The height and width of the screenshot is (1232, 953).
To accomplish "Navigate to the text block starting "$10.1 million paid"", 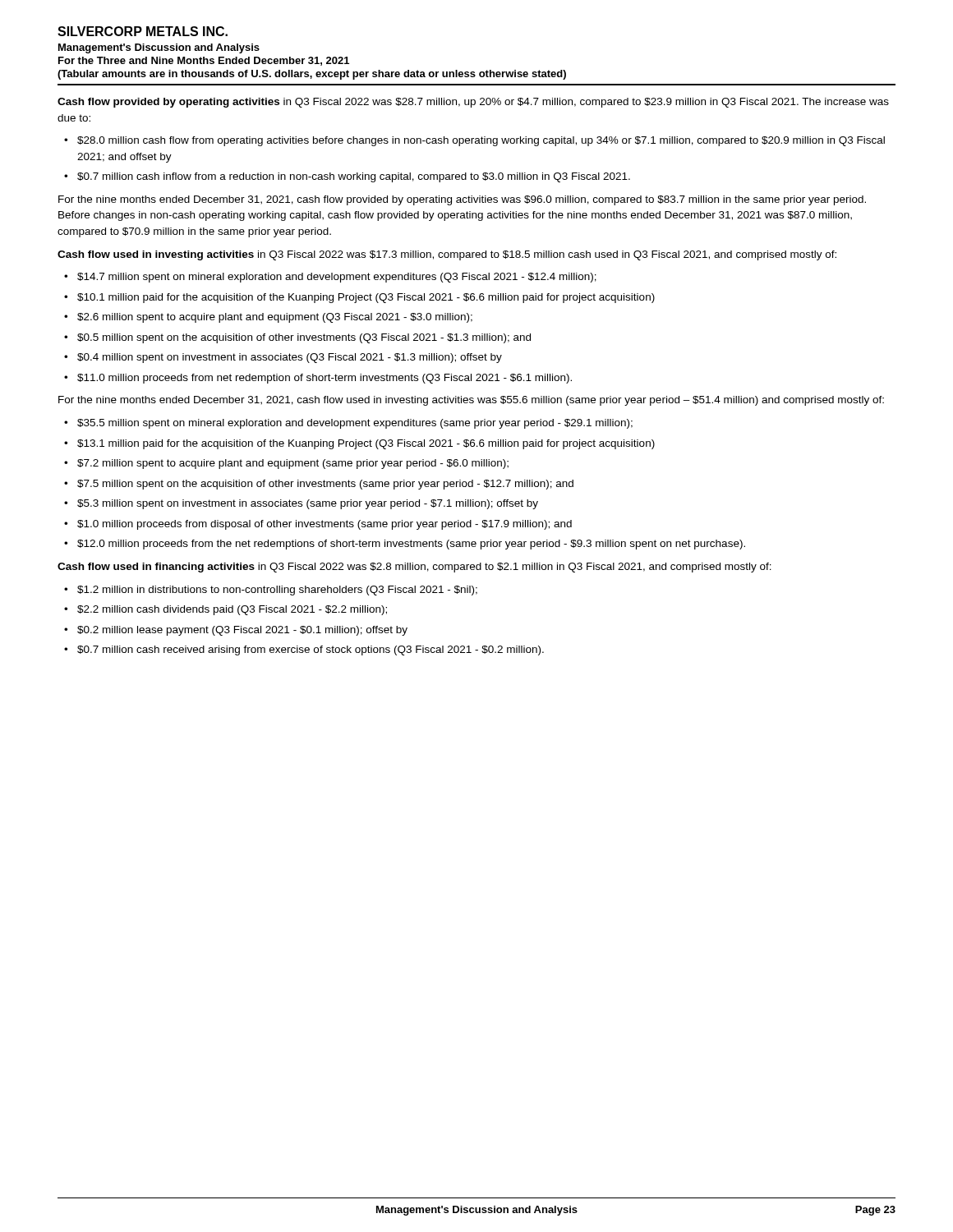I will (366, 297).
